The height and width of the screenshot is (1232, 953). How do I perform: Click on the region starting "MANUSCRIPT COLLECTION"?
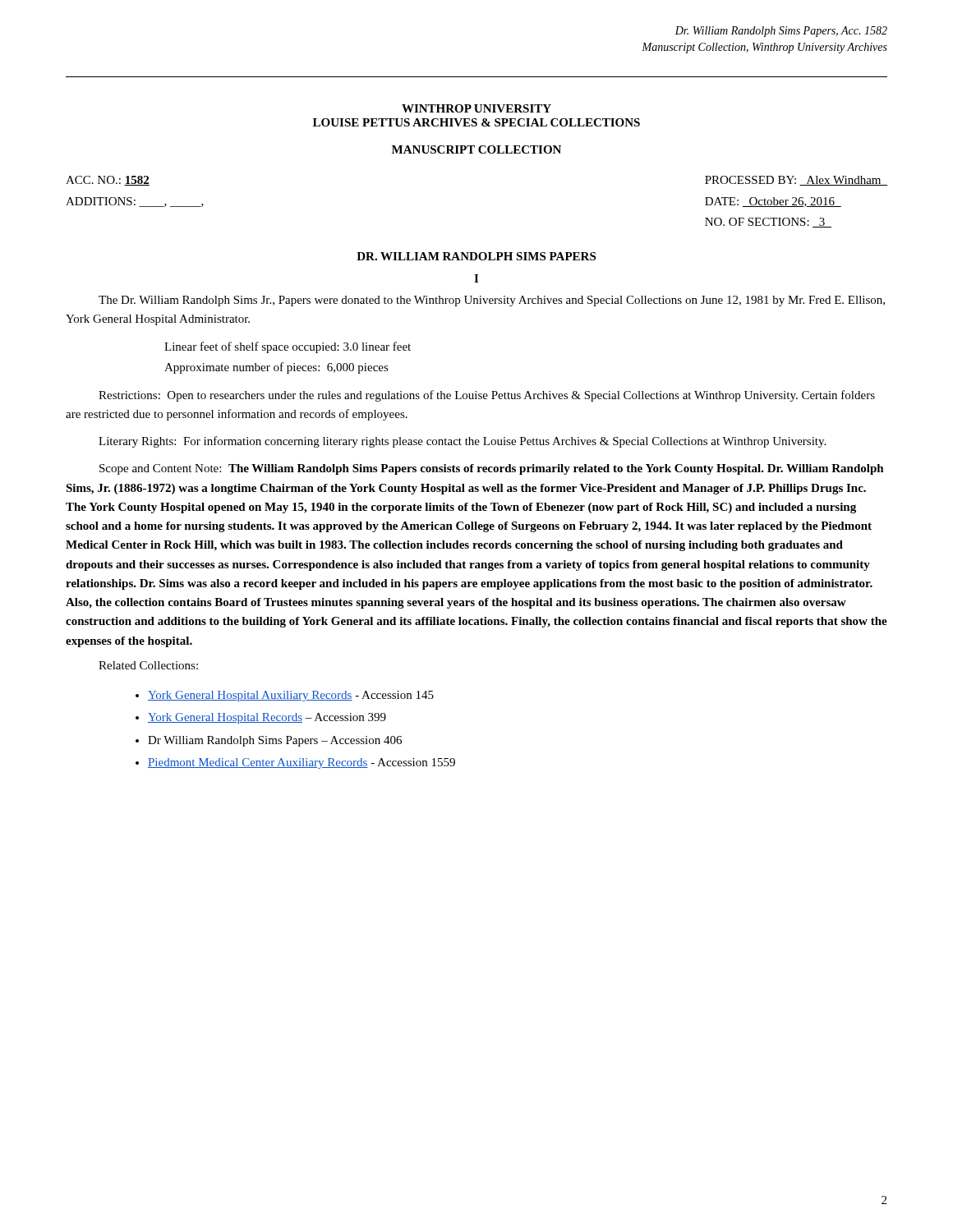tap(476, 150)
